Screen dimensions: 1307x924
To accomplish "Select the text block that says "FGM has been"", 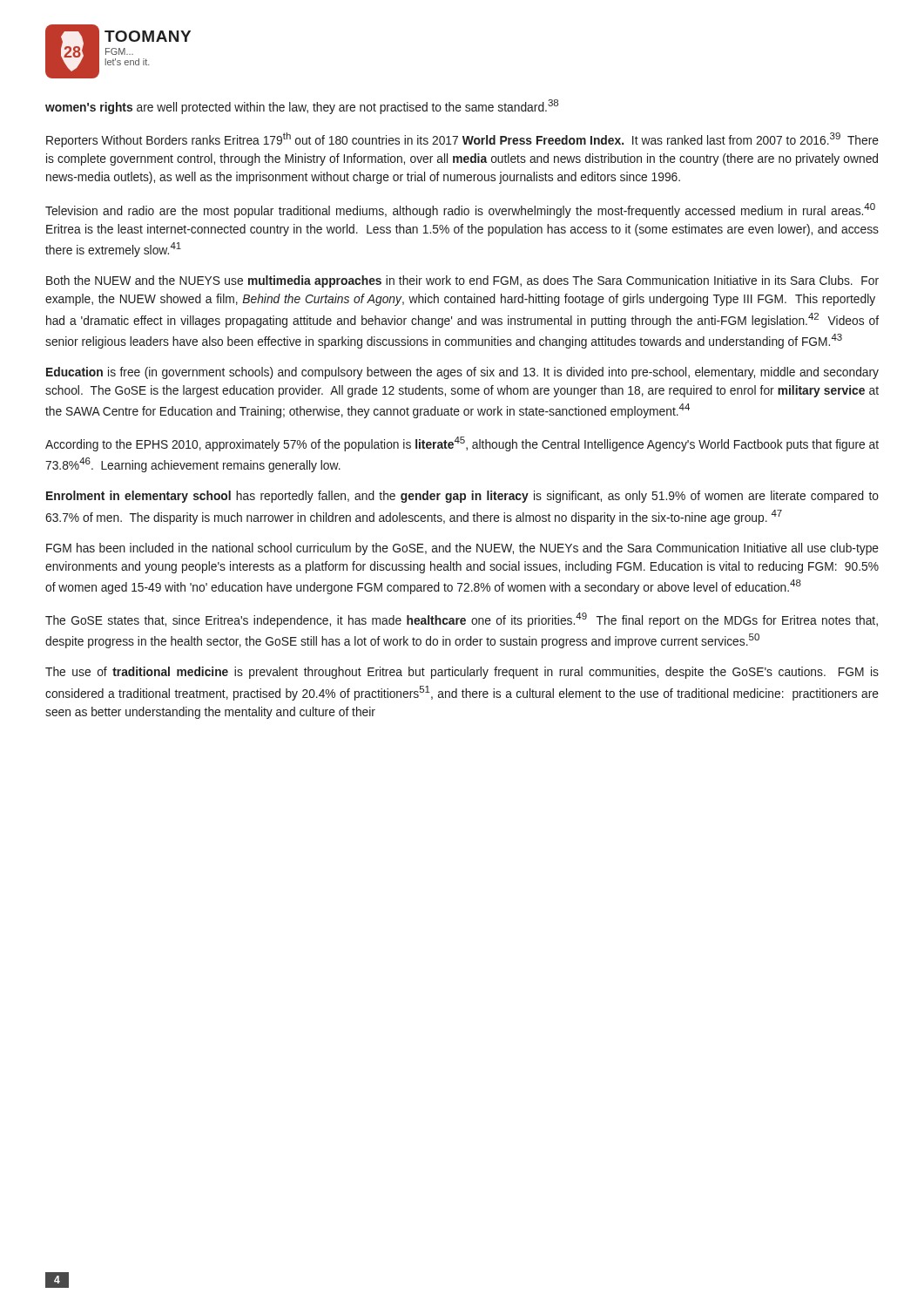I will [x=462, y=568].
